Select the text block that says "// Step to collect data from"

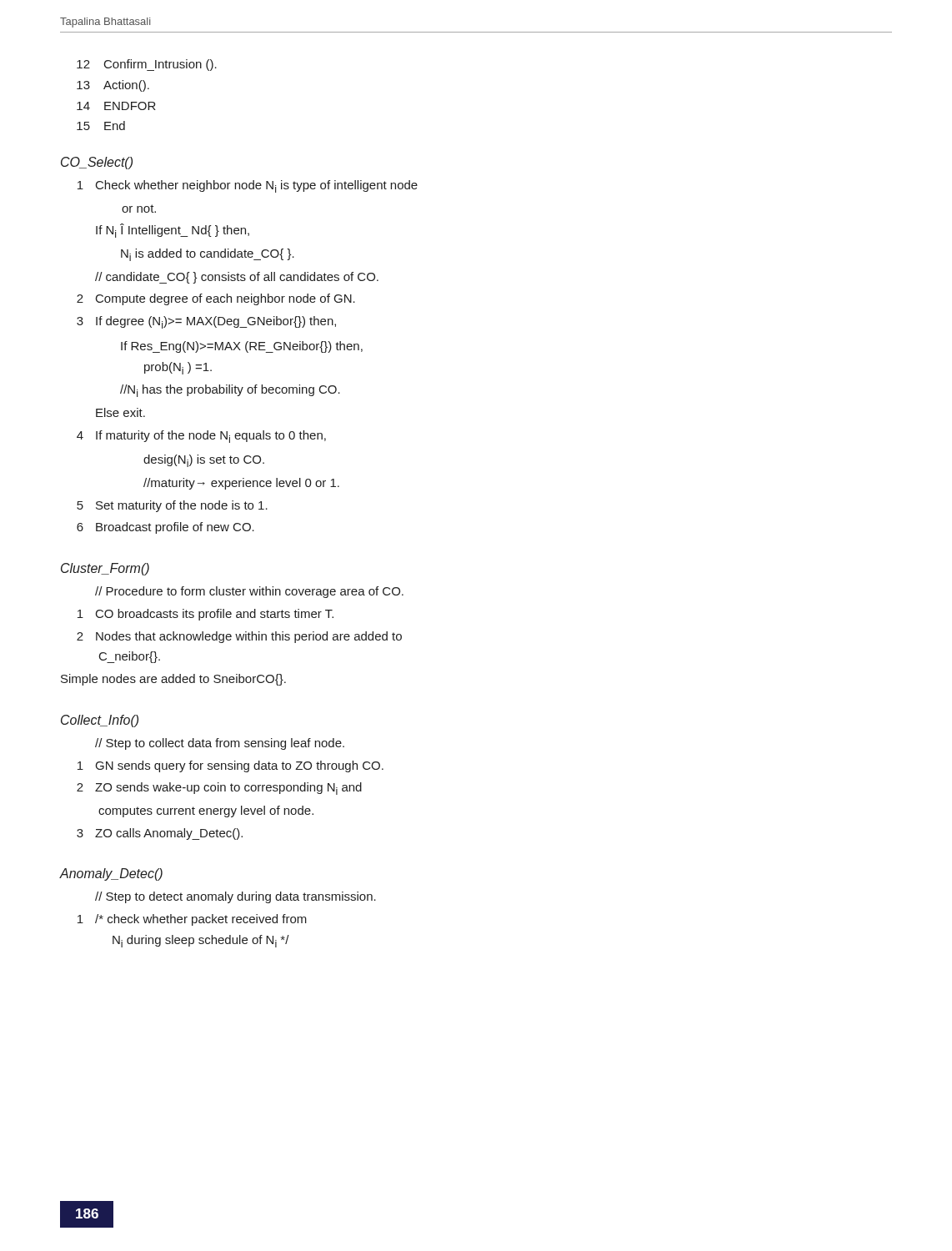point(220,742)
